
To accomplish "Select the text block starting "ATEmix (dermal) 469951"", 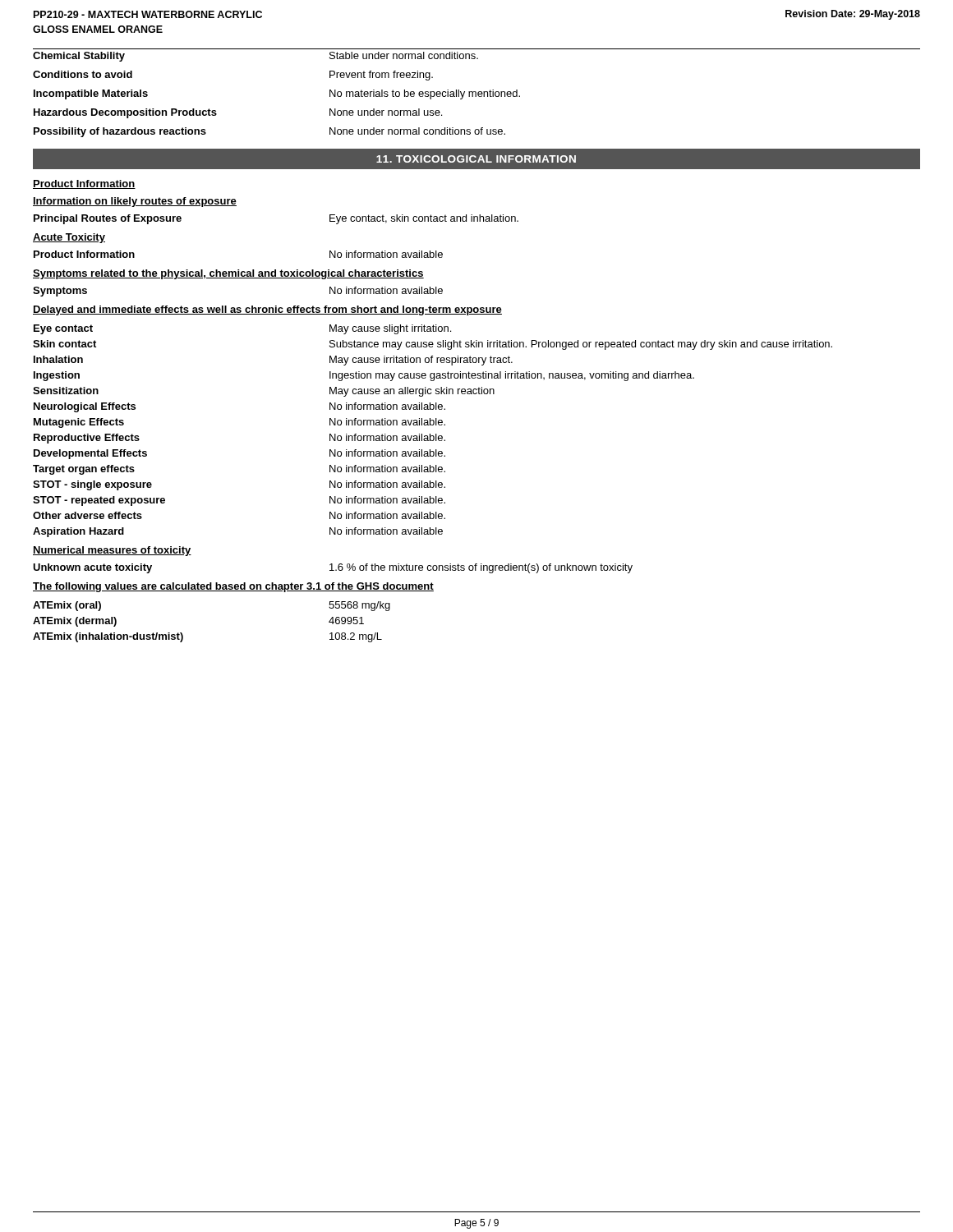I will (76, 621).
